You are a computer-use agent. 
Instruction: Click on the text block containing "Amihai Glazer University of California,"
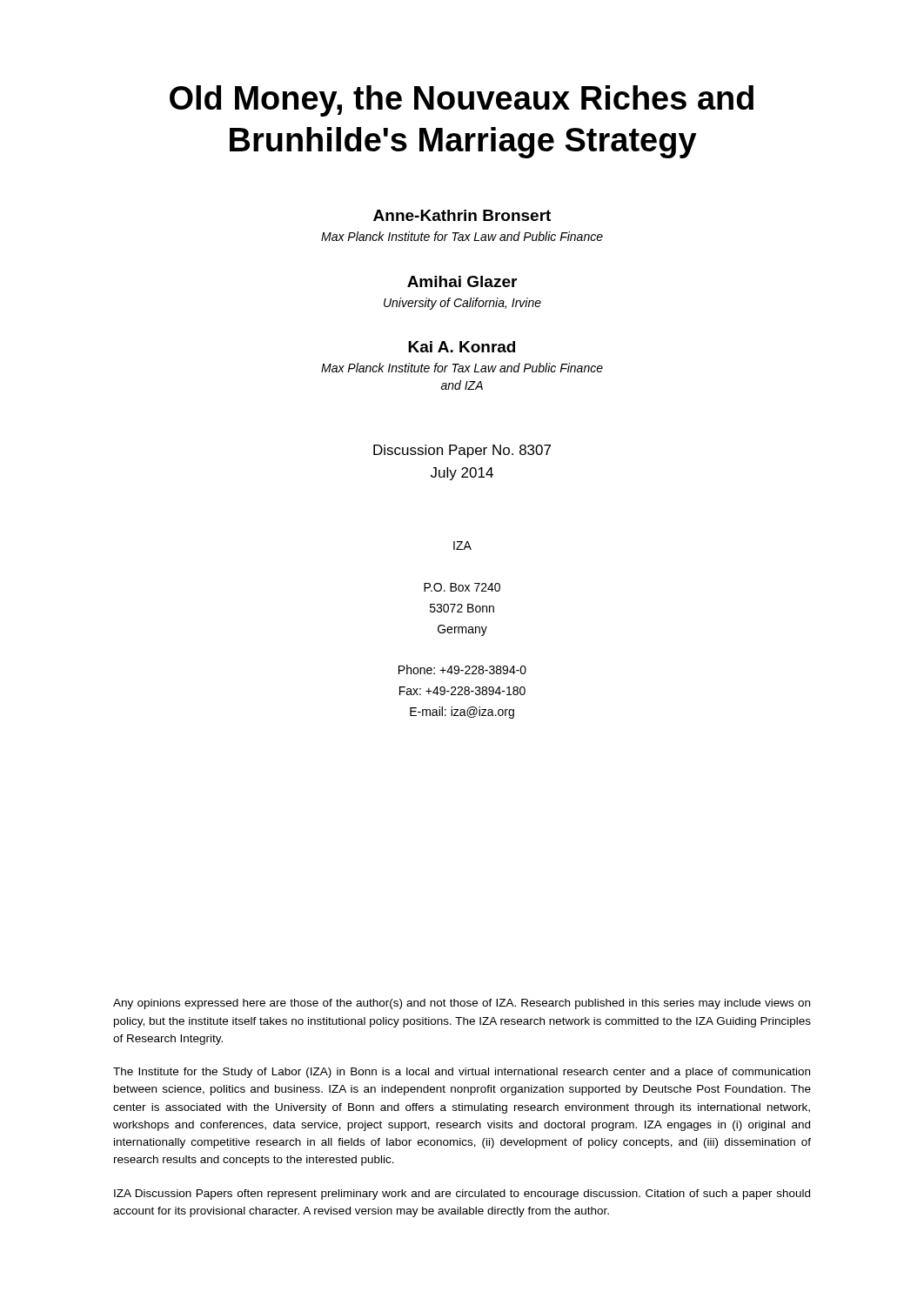click(x=462, y=292)
